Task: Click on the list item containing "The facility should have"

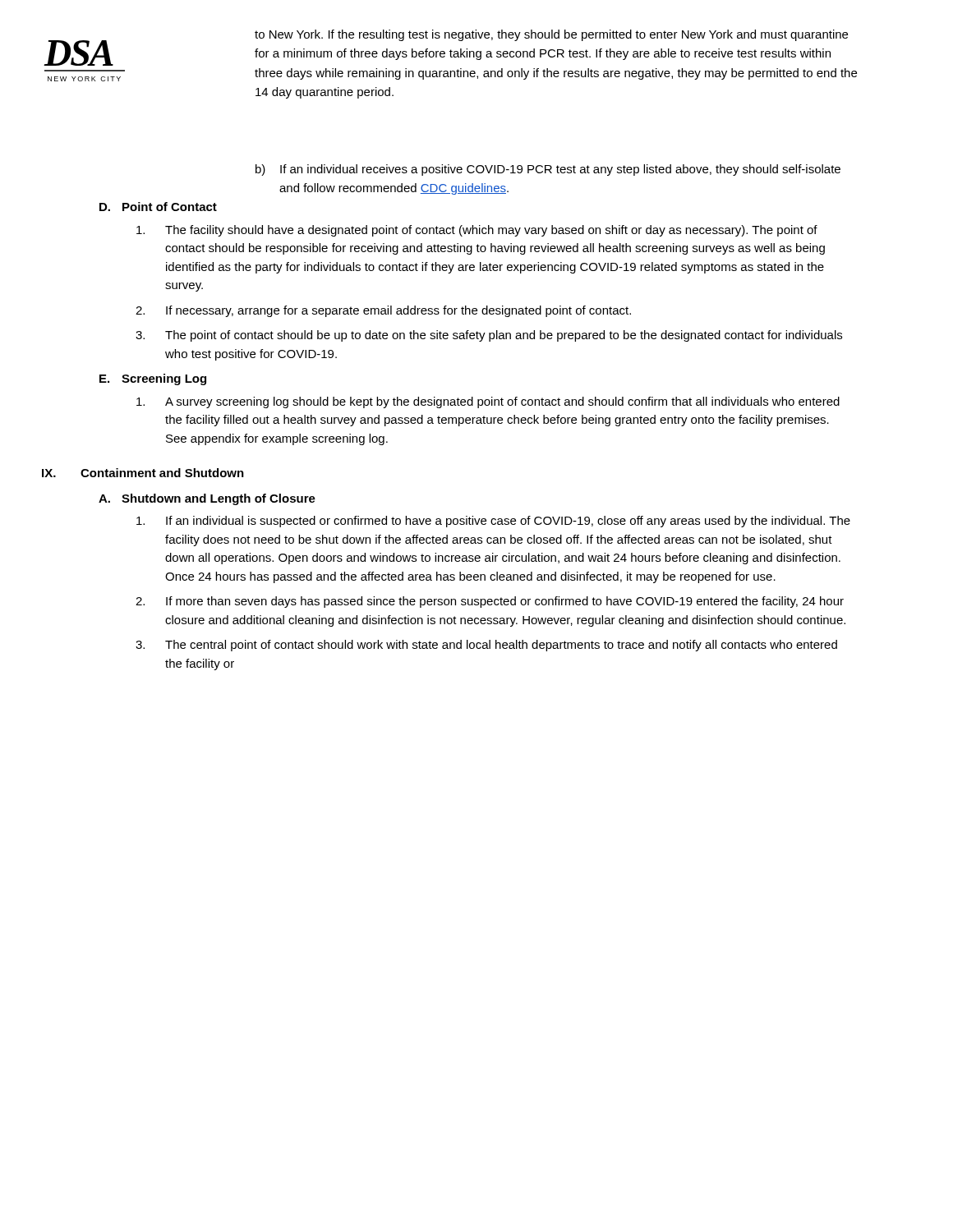Action: coord(495,257)
